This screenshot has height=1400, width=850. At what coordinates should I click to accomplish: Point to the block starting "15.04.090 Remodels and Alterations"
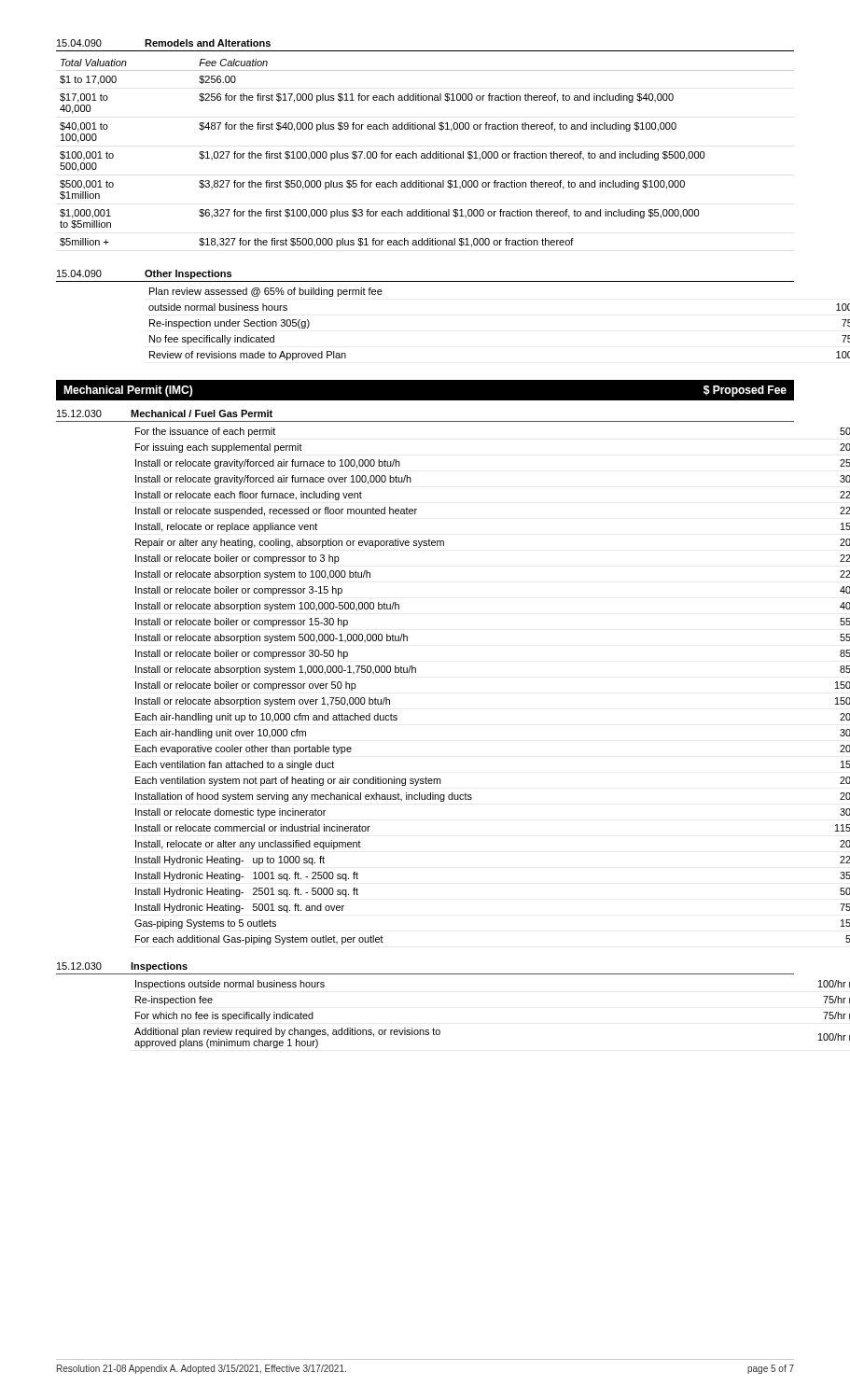tap(163, 43)
